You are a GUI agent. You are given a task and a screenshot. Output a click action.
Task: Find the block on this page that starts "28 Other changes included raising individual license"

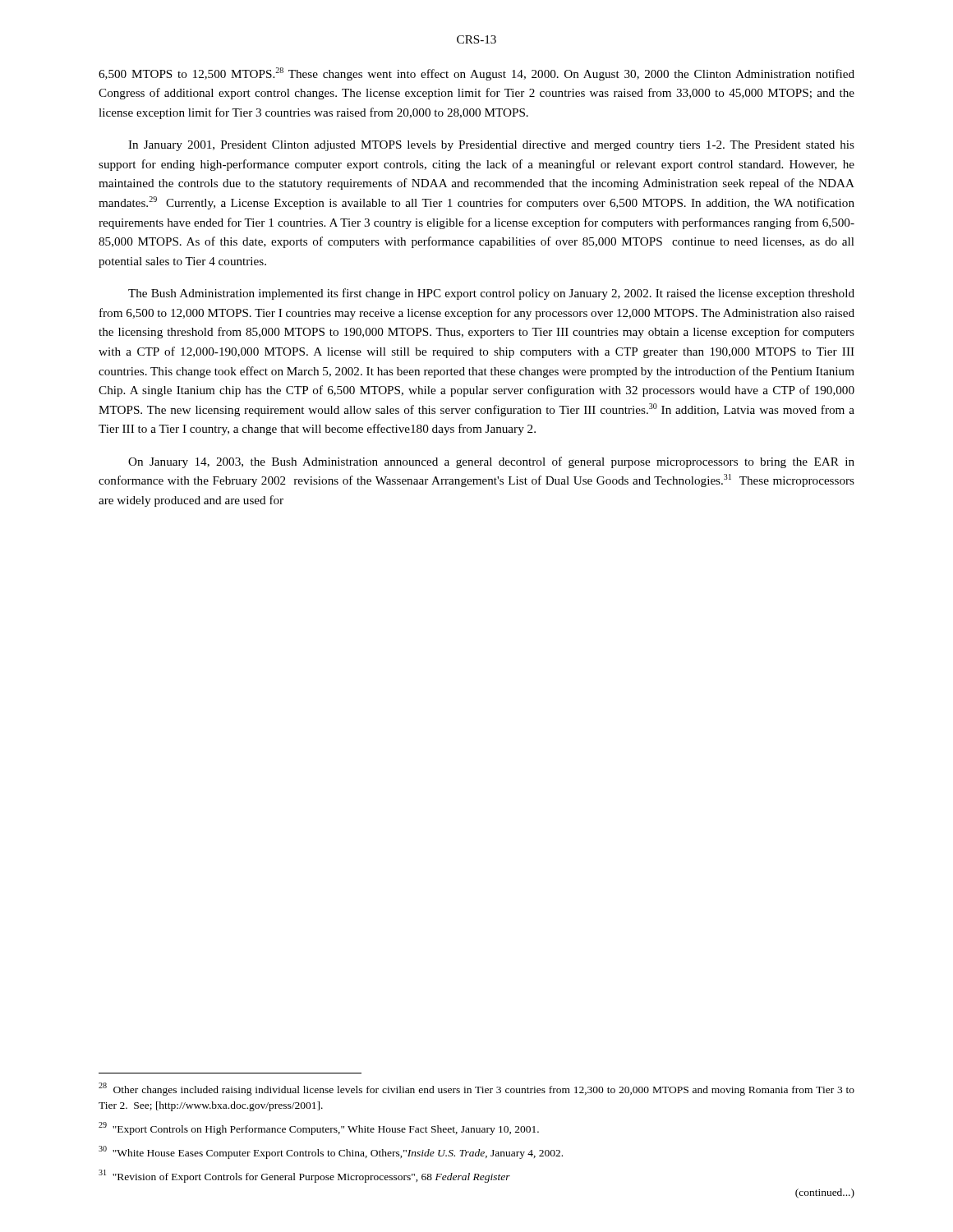(x=476, y=1096)
